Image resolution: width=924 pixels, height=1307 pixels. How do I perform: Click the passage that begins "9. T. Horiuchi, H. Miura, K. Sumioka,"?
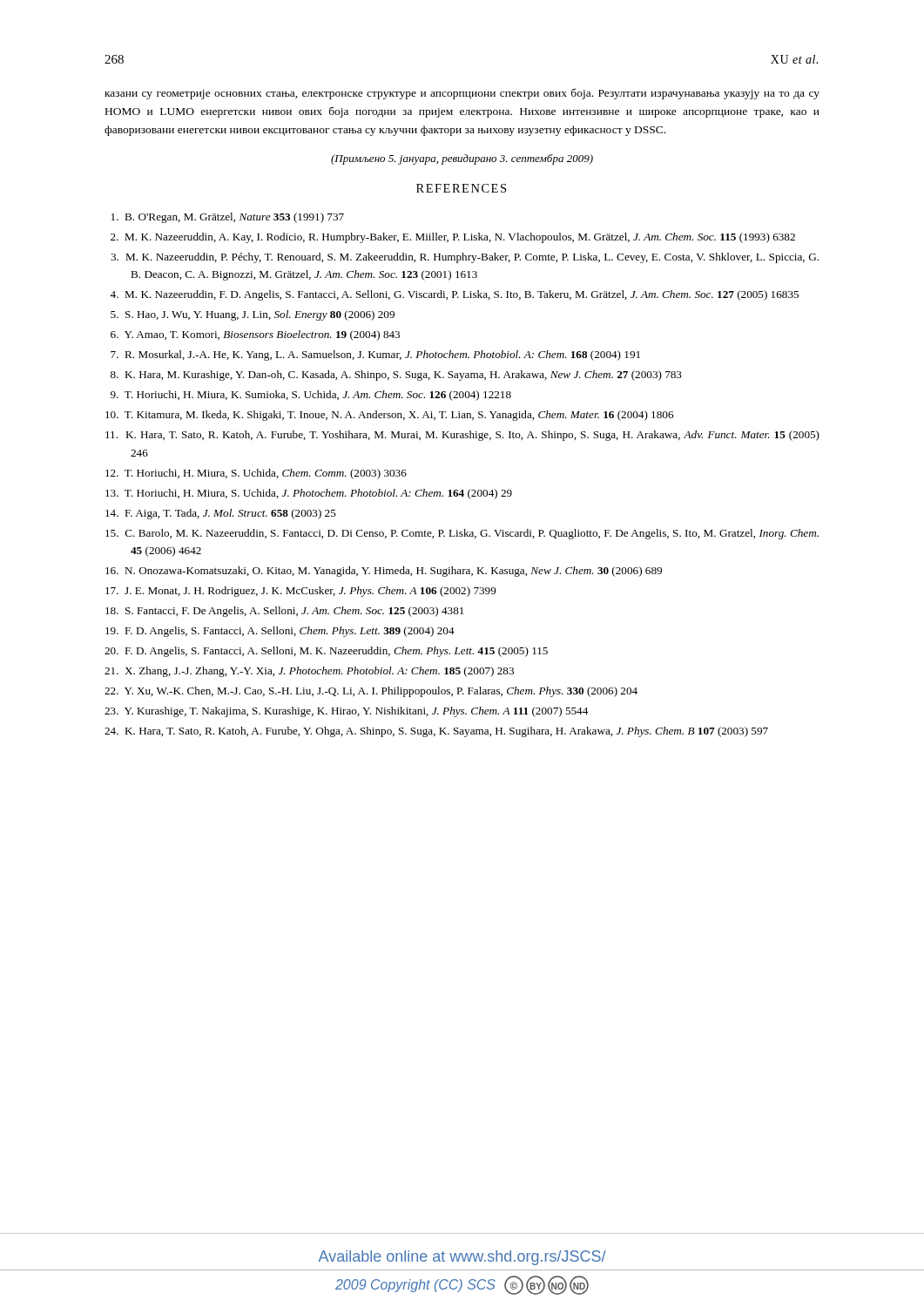pos(308,395)
